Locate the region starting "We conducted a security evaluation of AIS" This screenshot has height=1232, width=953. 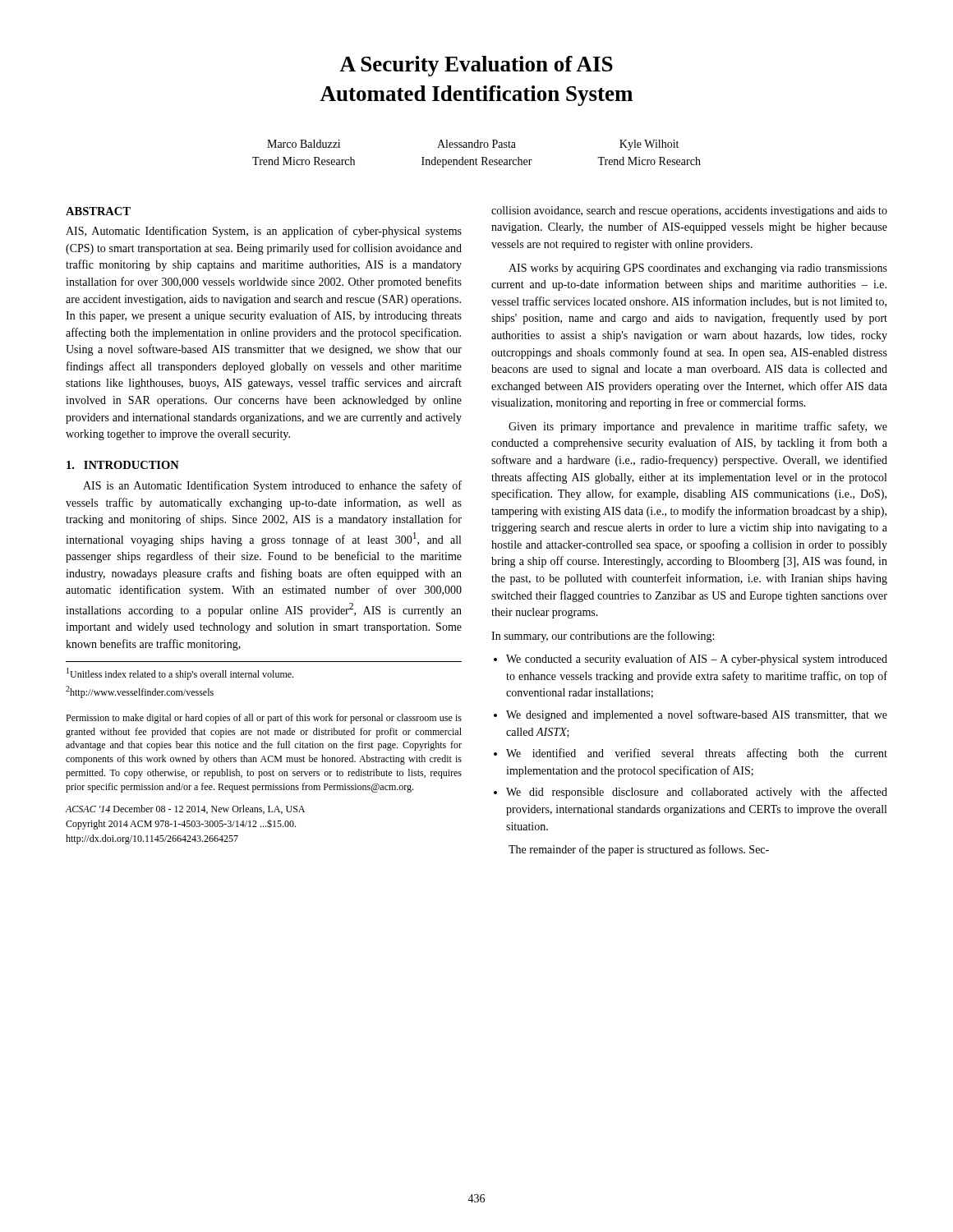click(697, 676)
